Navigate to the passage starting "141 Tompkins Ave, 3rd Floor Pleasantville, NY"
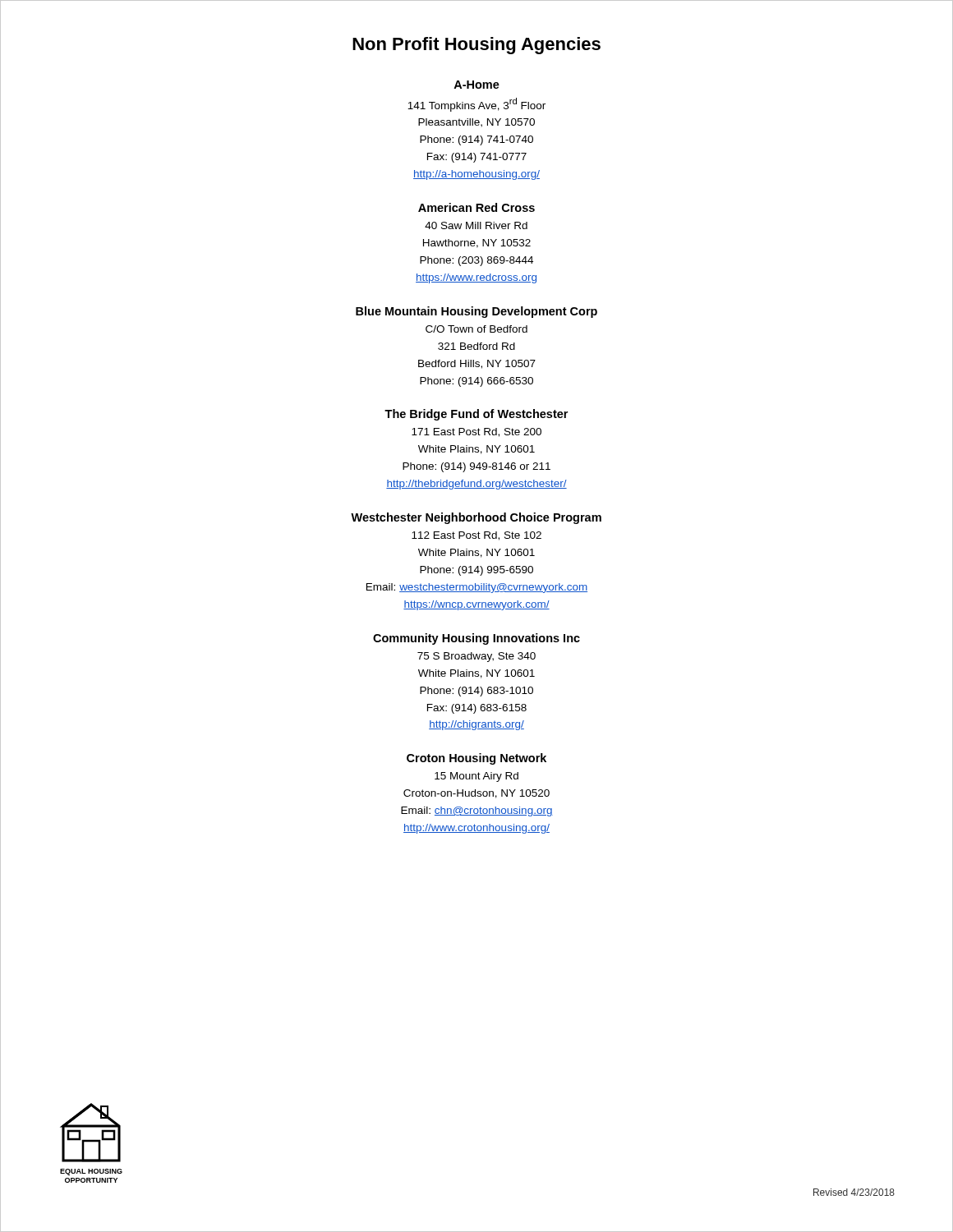Image resolution: width=953 pixels, height=1232 pixels. click(x=476, y=138)
